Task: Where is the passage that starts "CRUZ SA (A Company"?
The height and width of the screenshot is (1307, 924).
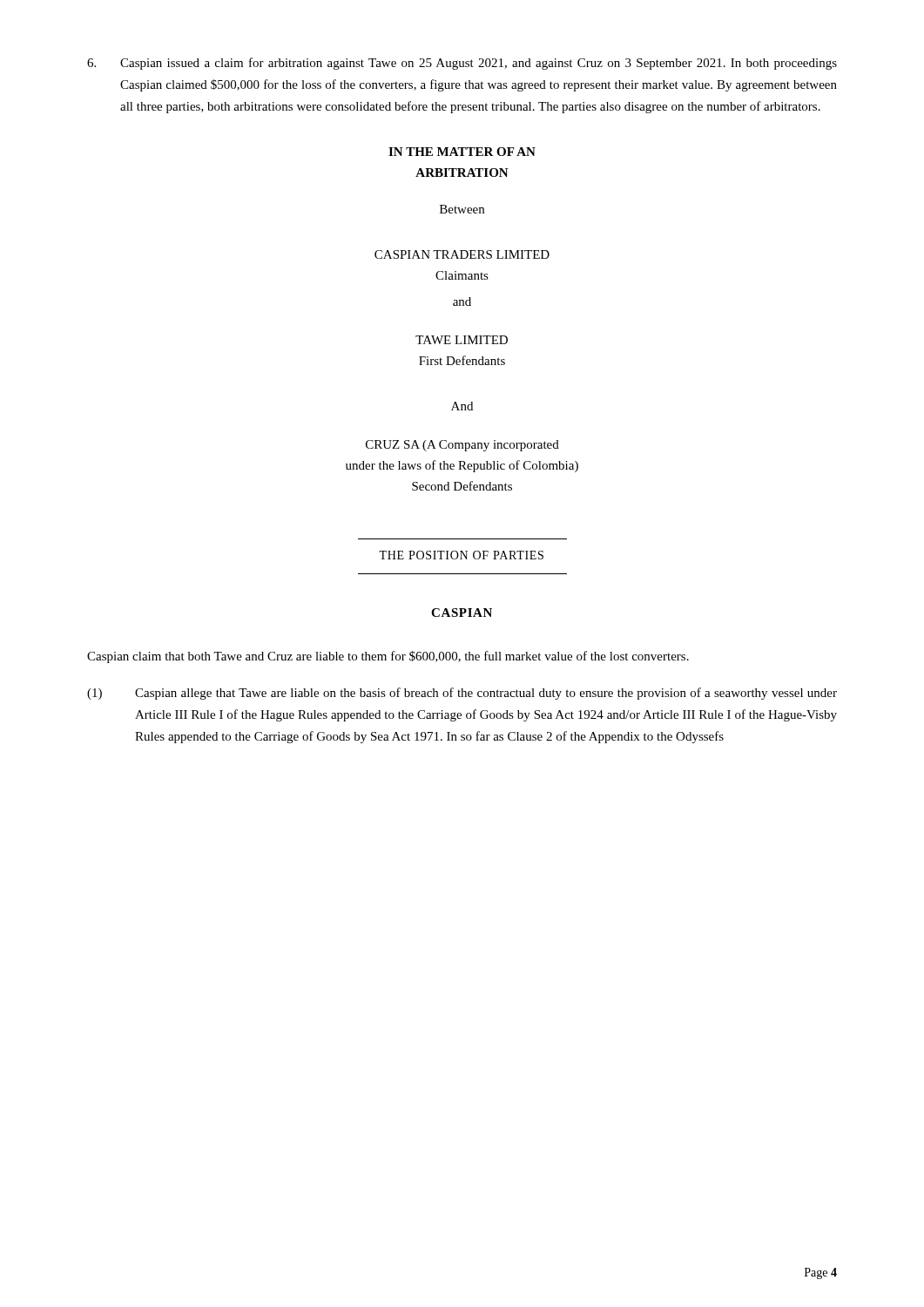Action: 462,466
